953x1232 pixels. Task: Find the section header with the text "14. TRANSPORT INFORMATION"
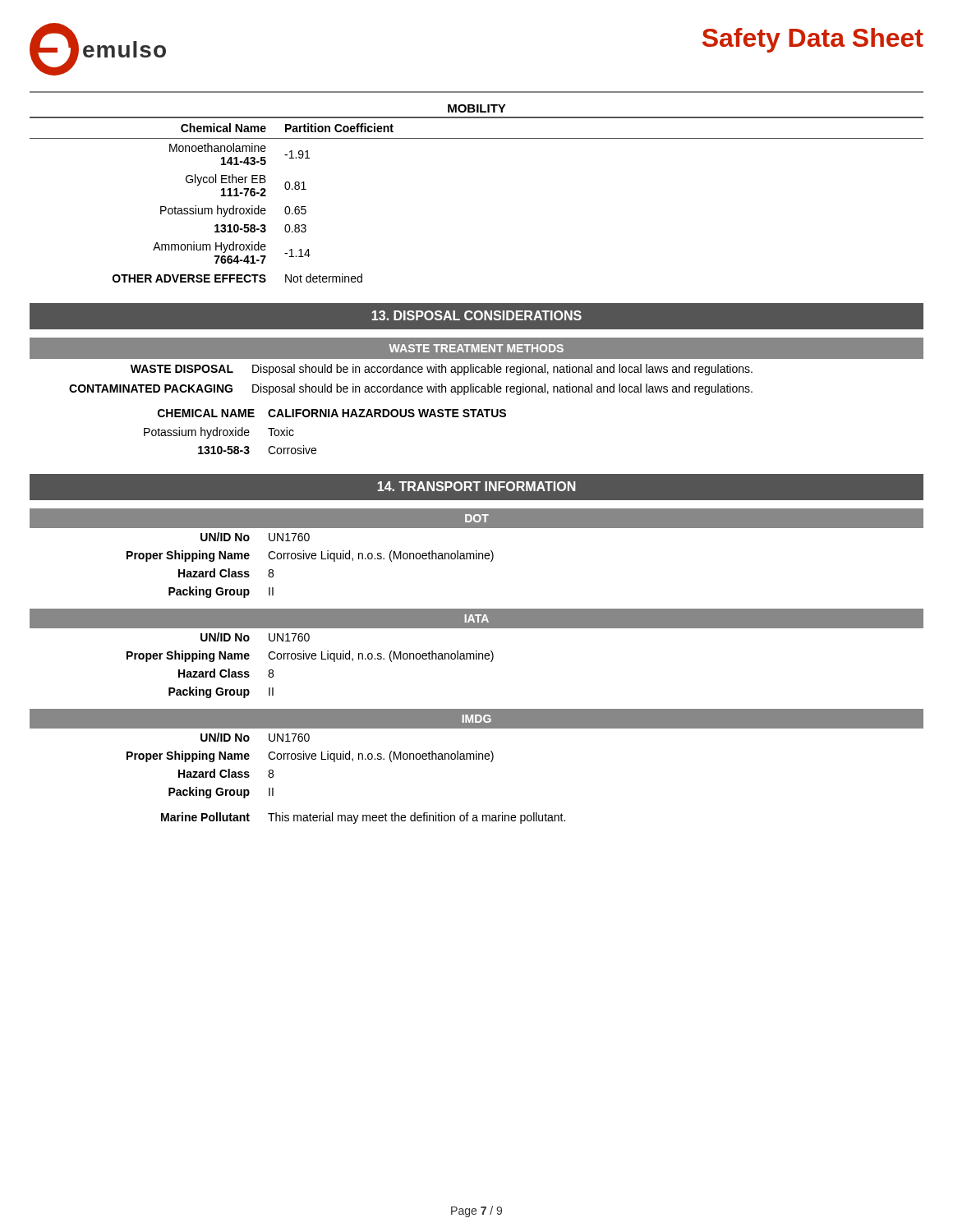(x=476, y=487)
